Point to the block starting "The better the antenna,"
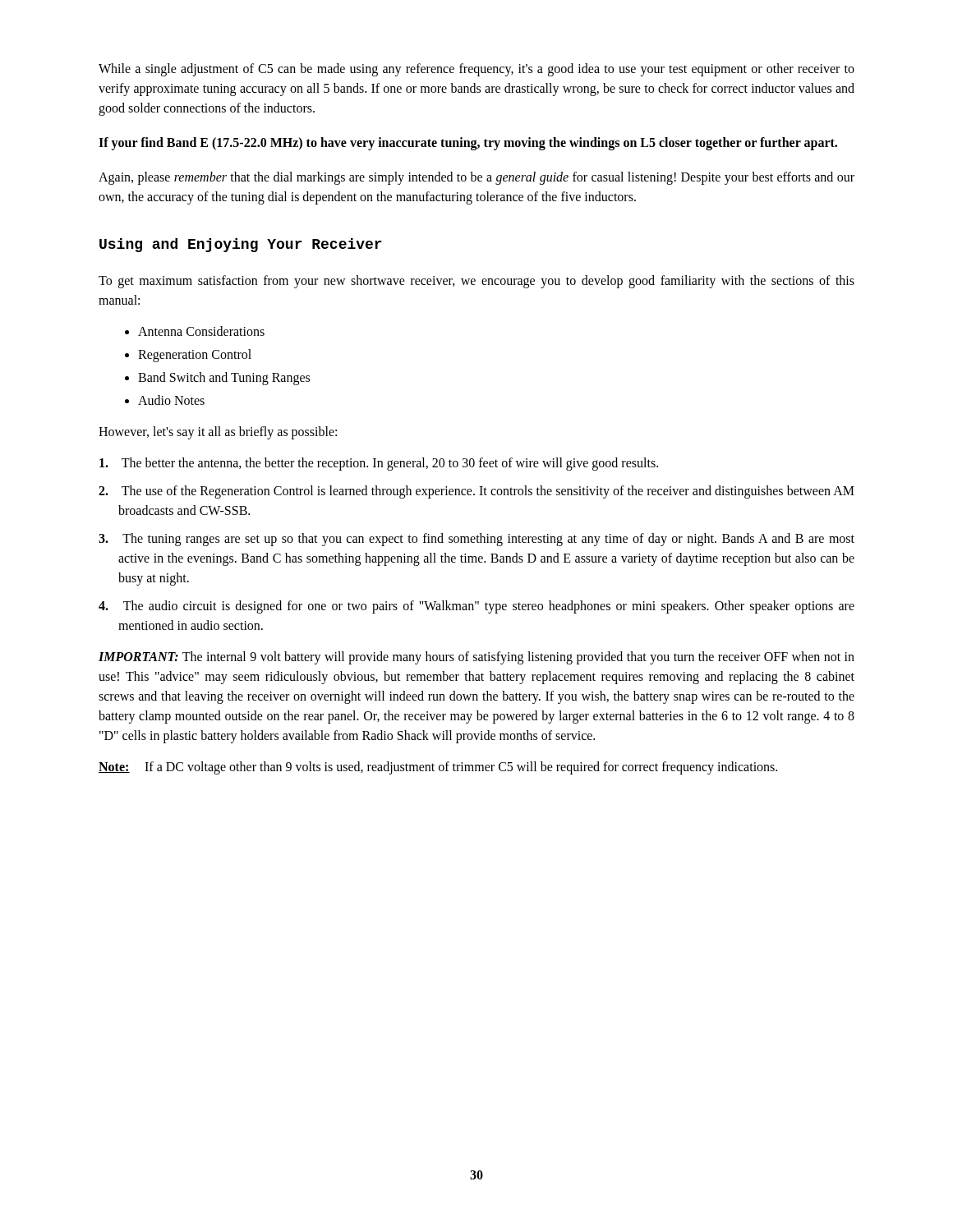953x1232 pixels. pyautogui.click(x=476, y=463)
